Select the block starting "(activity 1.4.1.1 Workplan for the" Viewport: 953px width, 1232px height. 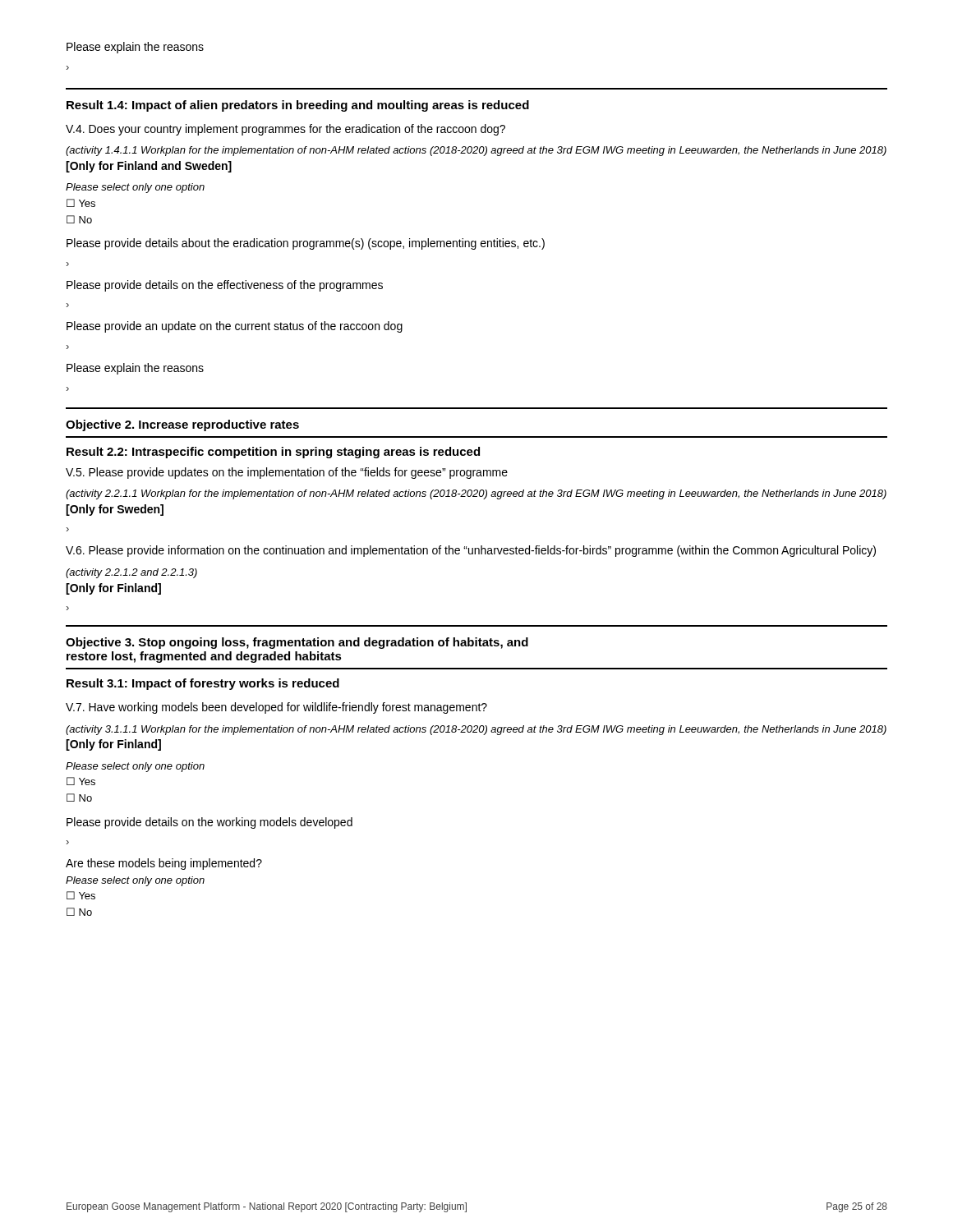click(x=476, y=158)
